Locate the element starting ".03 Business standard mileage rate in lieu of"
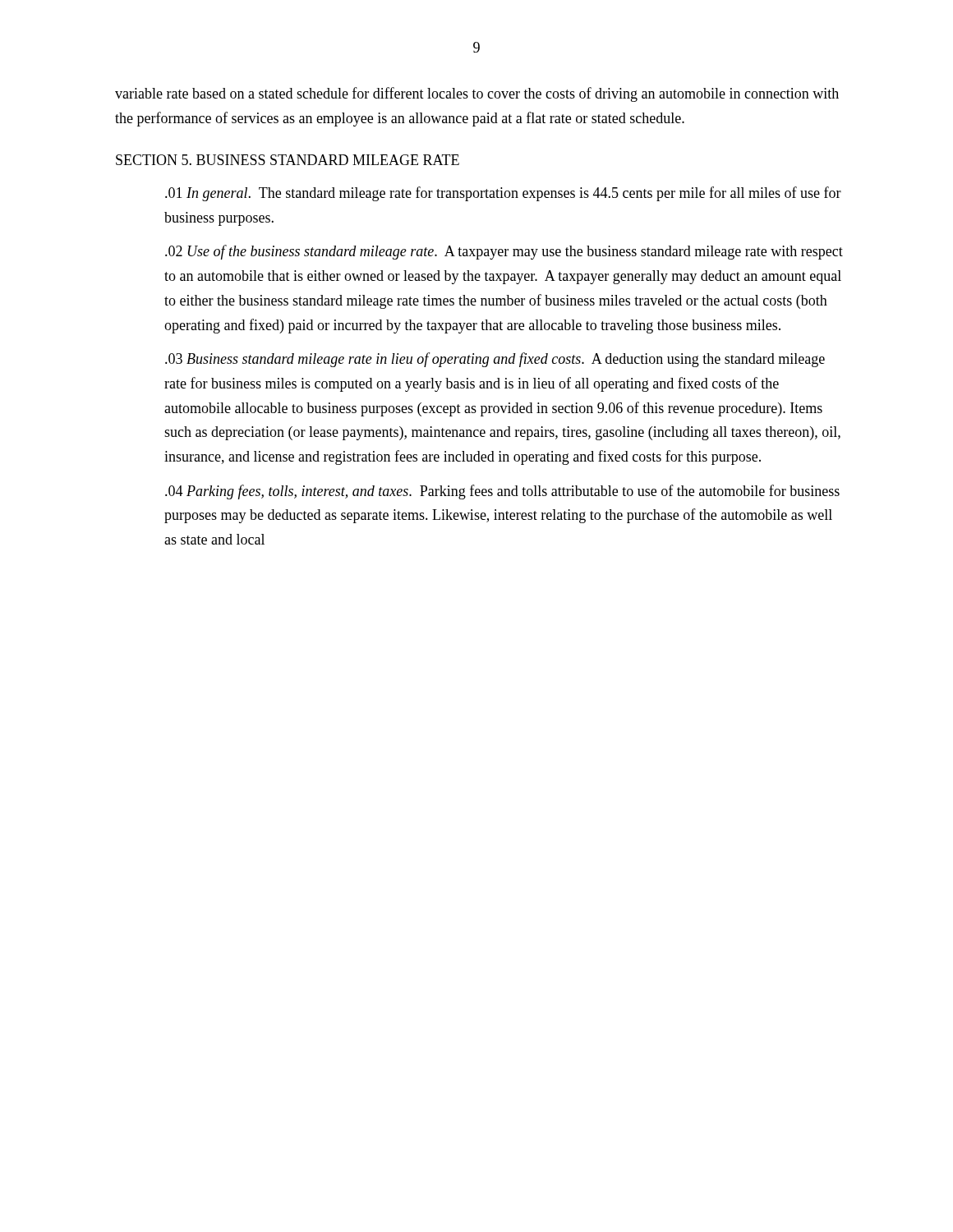 pos(503,408)
